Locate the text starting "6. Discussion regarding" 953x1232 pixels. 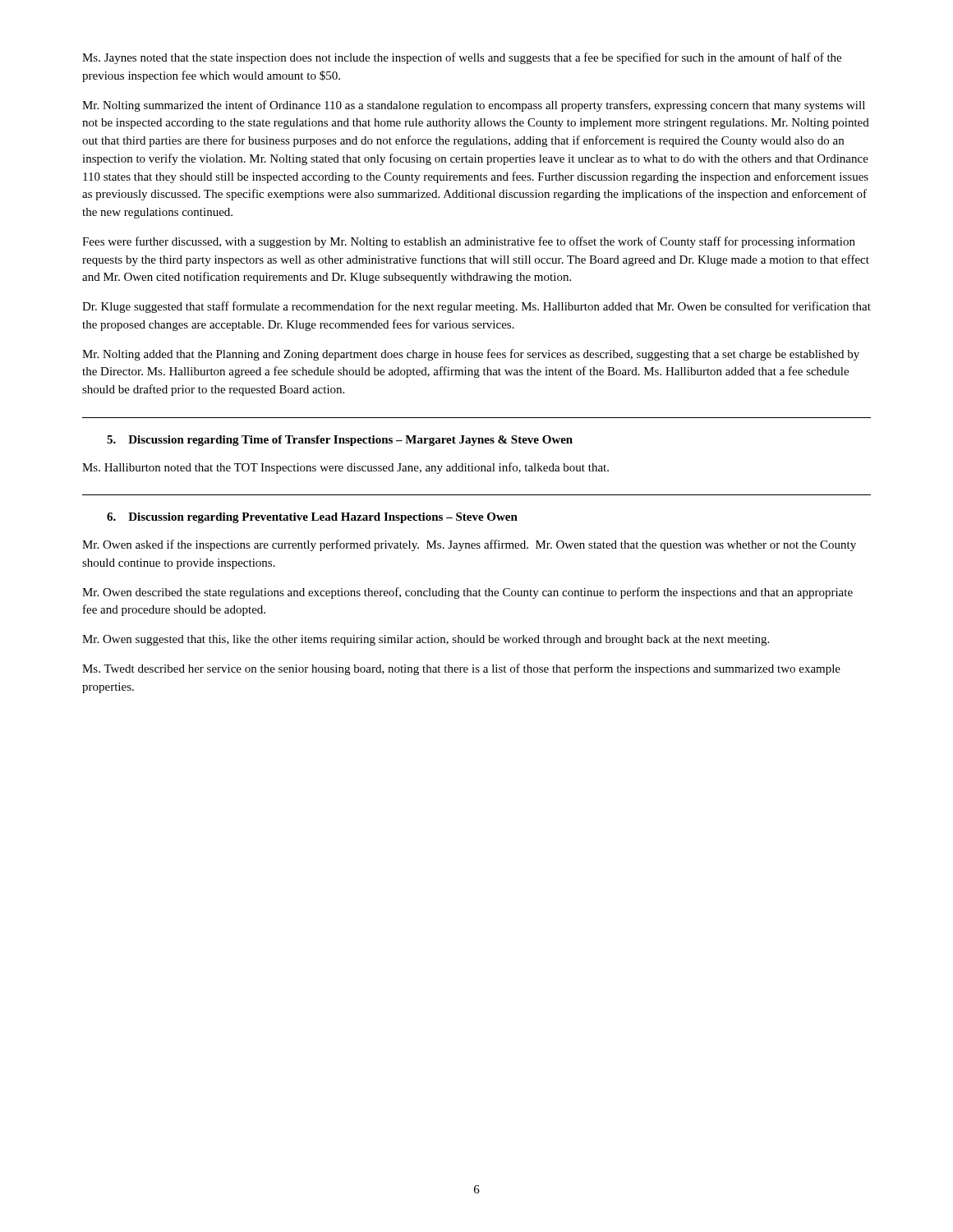312,517
